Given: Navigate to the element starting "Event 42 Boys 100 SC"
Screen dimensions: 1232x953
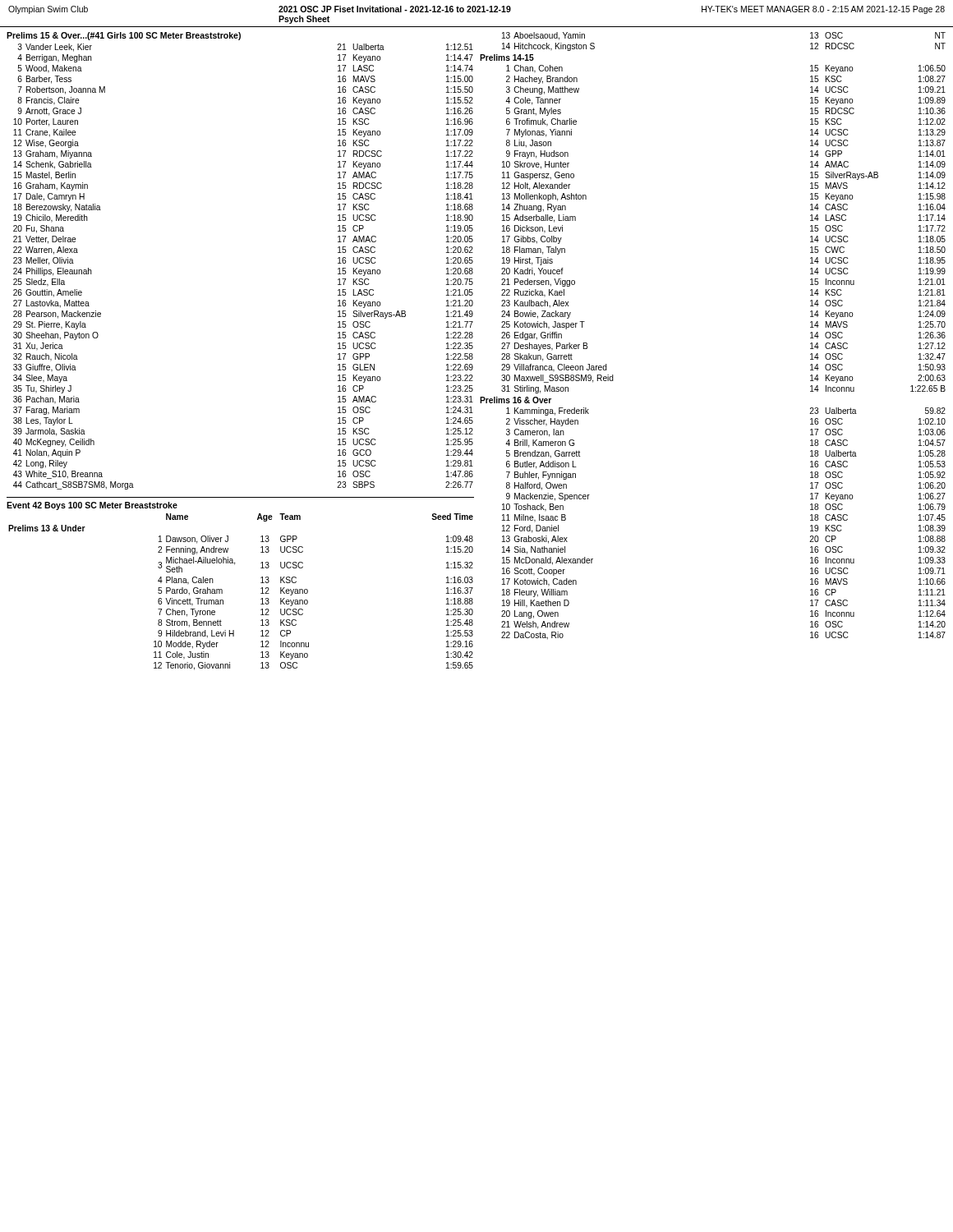Looking at the screenshot, I should click(x=92, y=505).
